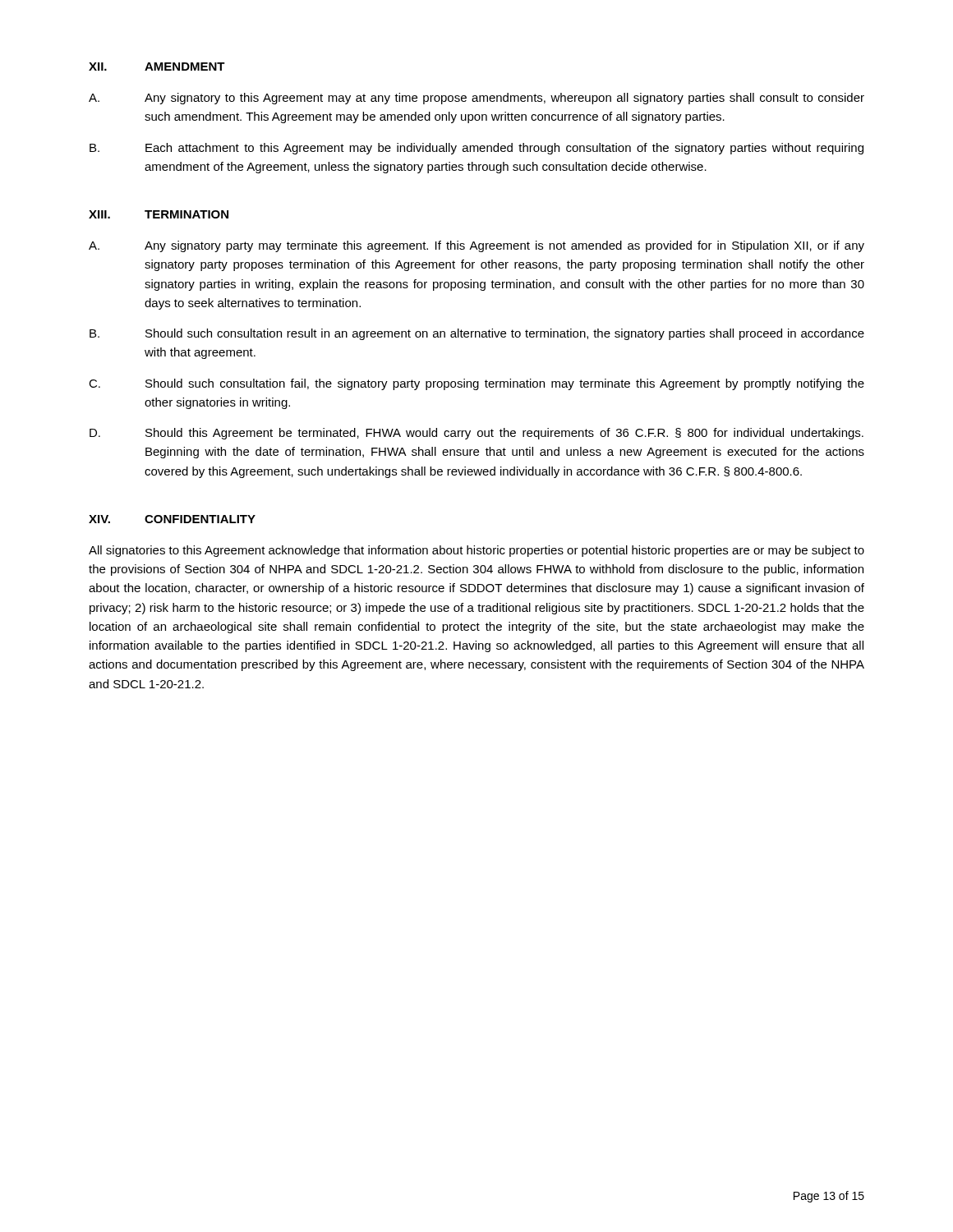Click on the section header with the text "XIII. TERMINATION"
This screenshot has width=953, height=1232.
(159, 214)
